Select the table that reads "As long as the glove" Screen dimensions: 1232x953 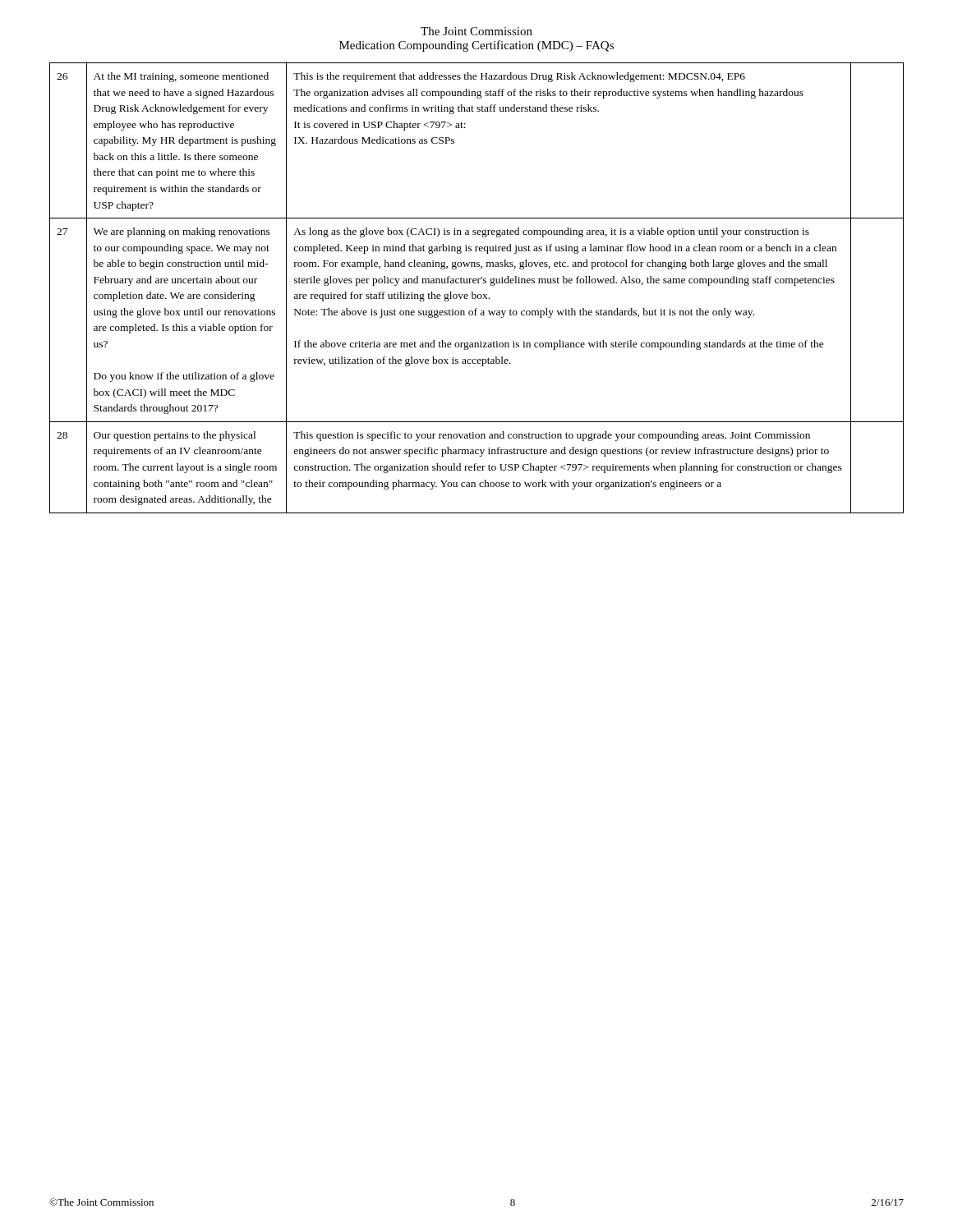(x=476, y=288)
